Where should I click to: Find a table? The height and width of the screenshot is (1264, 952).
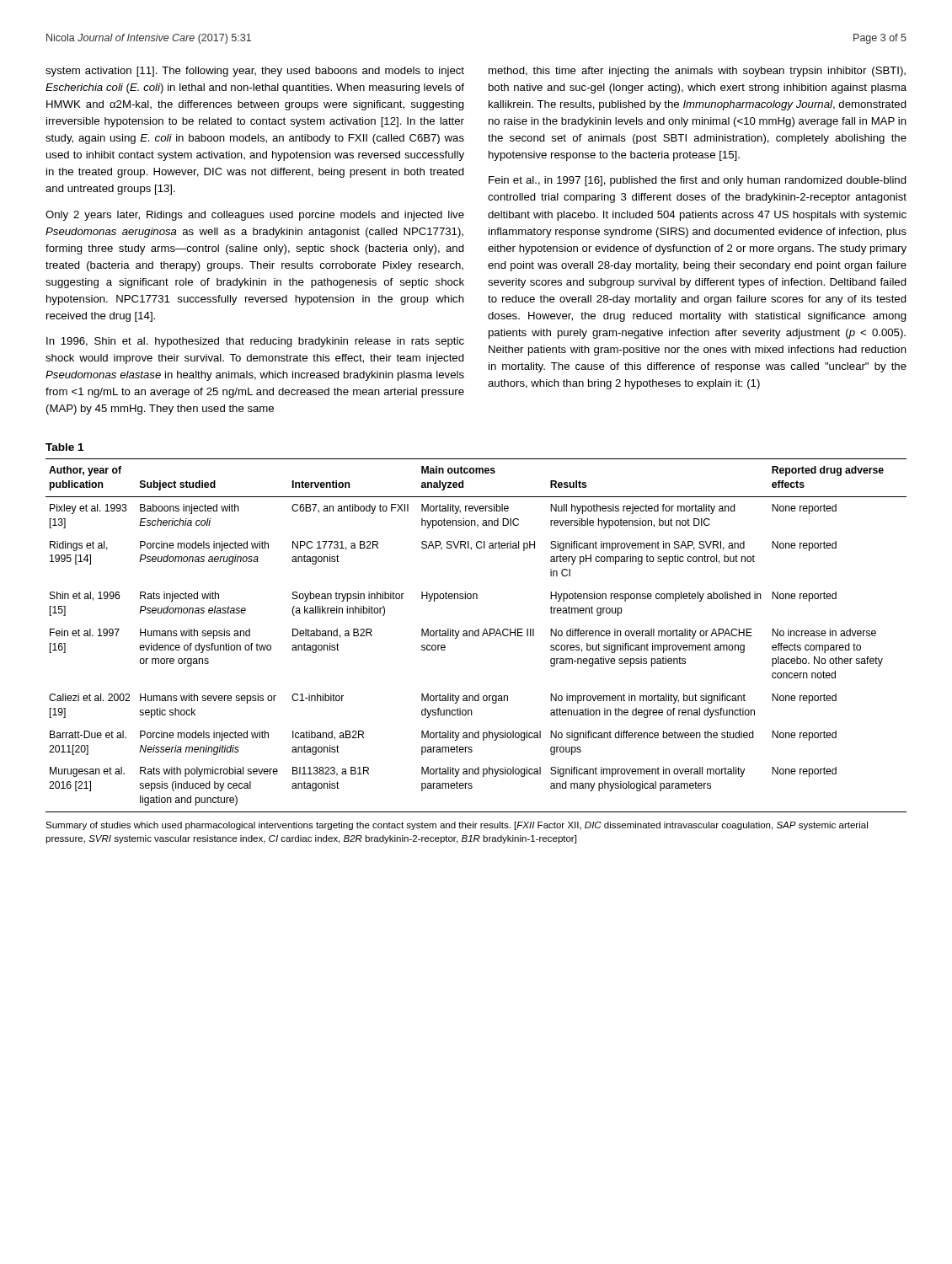pyautogui.click(x=476, y=635)
